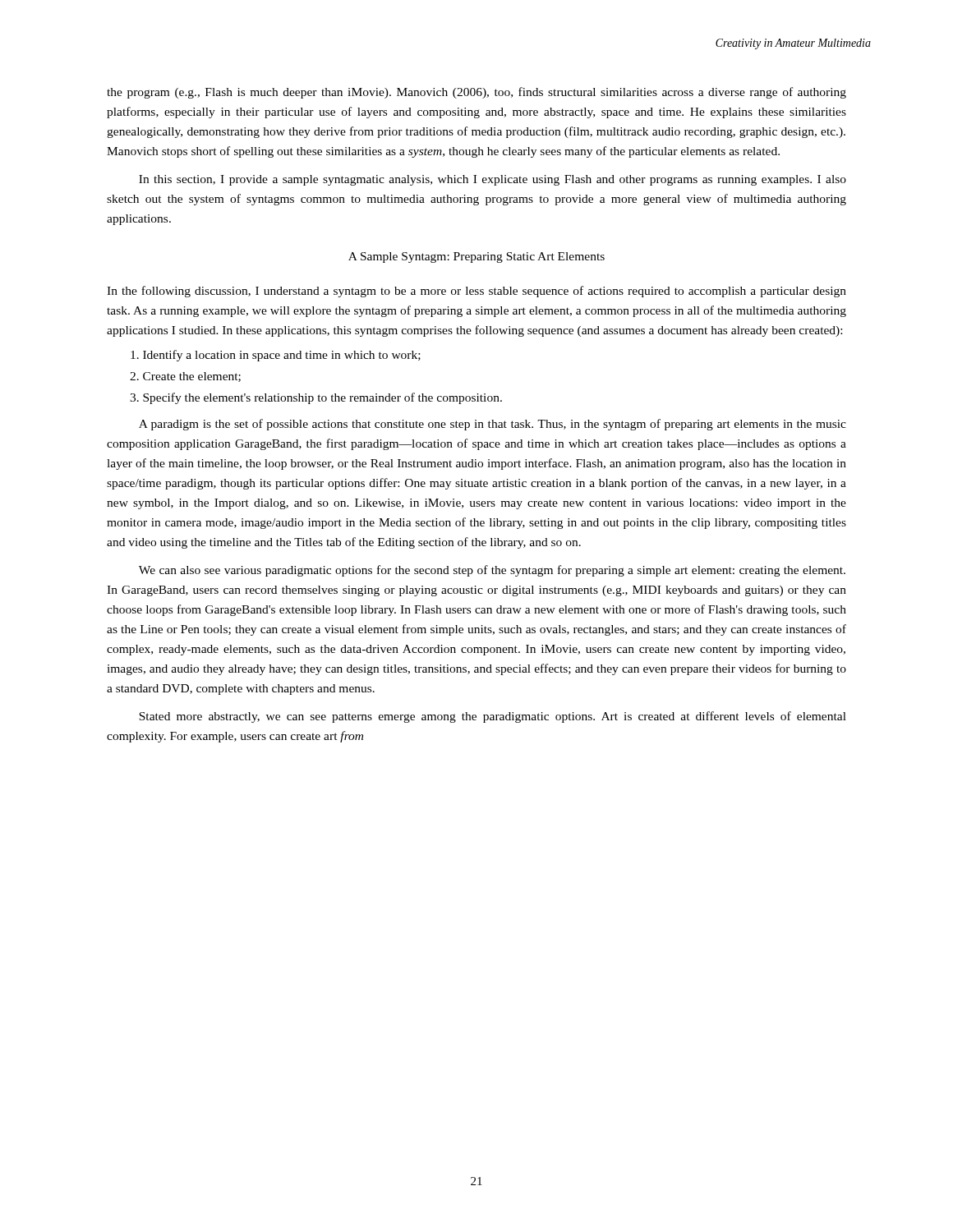
Task: Find the block on this page that starts "Specify the element's relationship to the remainder"
Action: [x=494, y=398]
